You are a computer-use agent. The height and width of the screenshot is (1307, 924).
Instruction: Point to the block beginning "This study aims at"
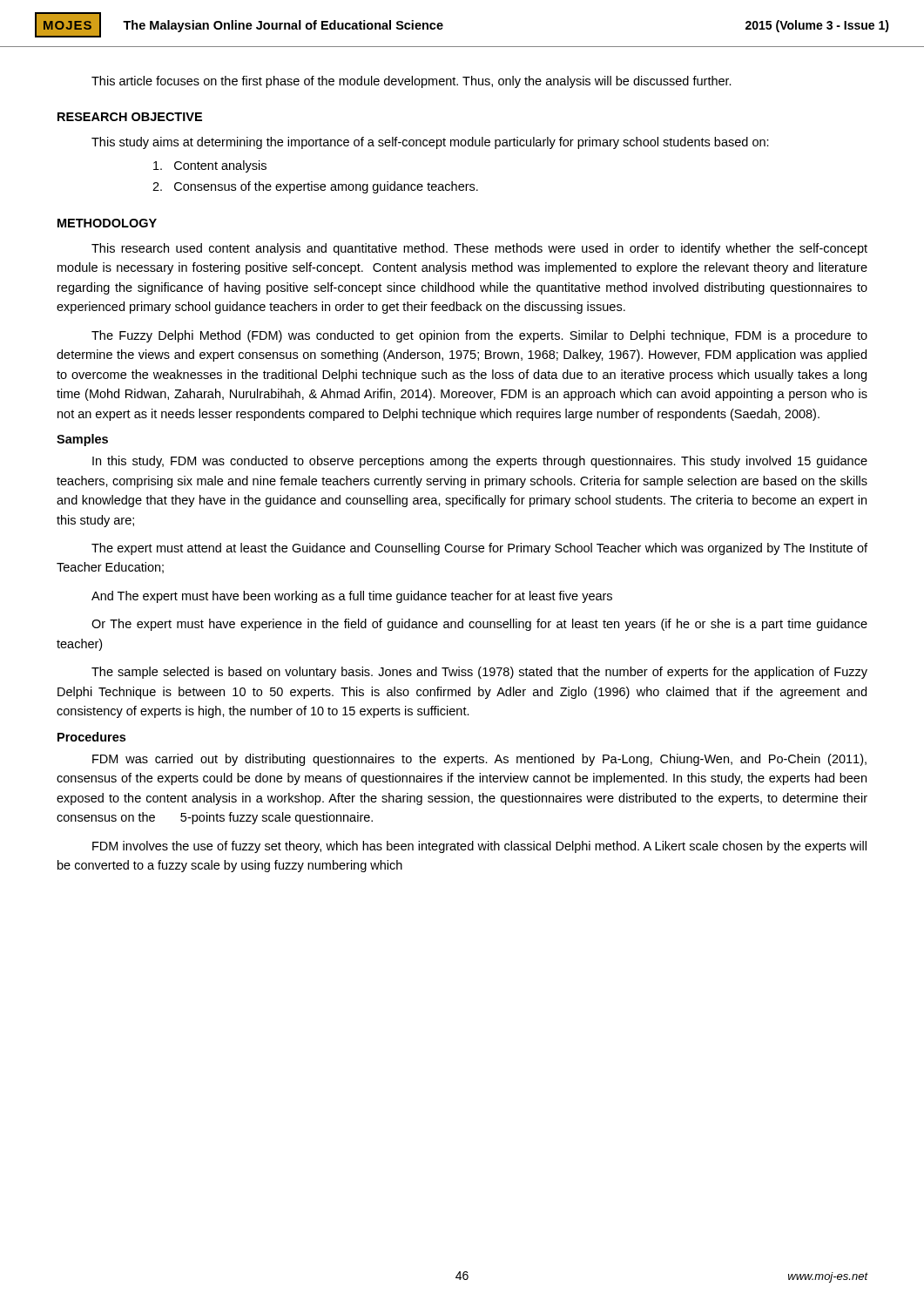(430, 142)
